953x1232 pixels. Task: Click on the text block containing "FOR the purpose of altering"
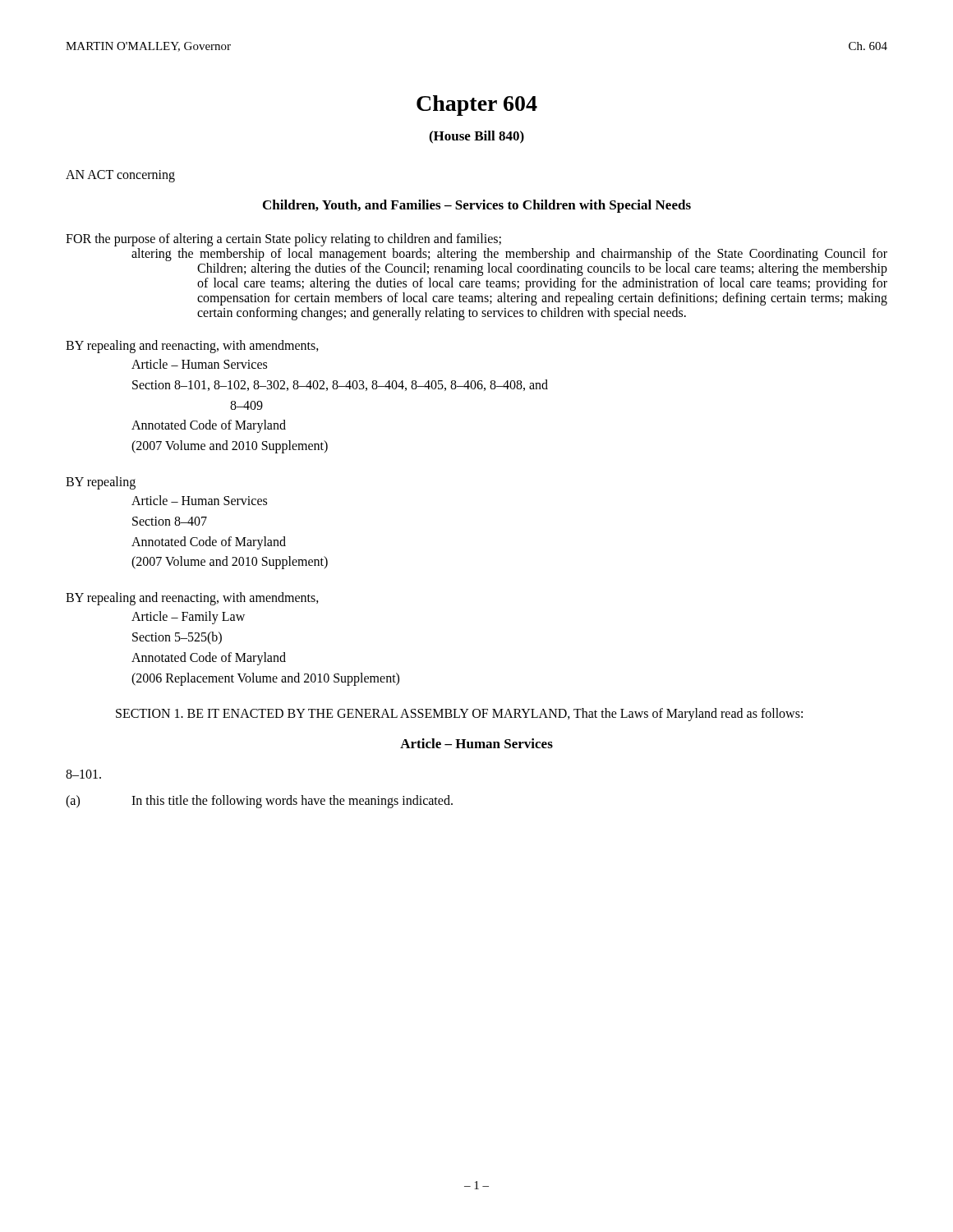pos(476,276)
